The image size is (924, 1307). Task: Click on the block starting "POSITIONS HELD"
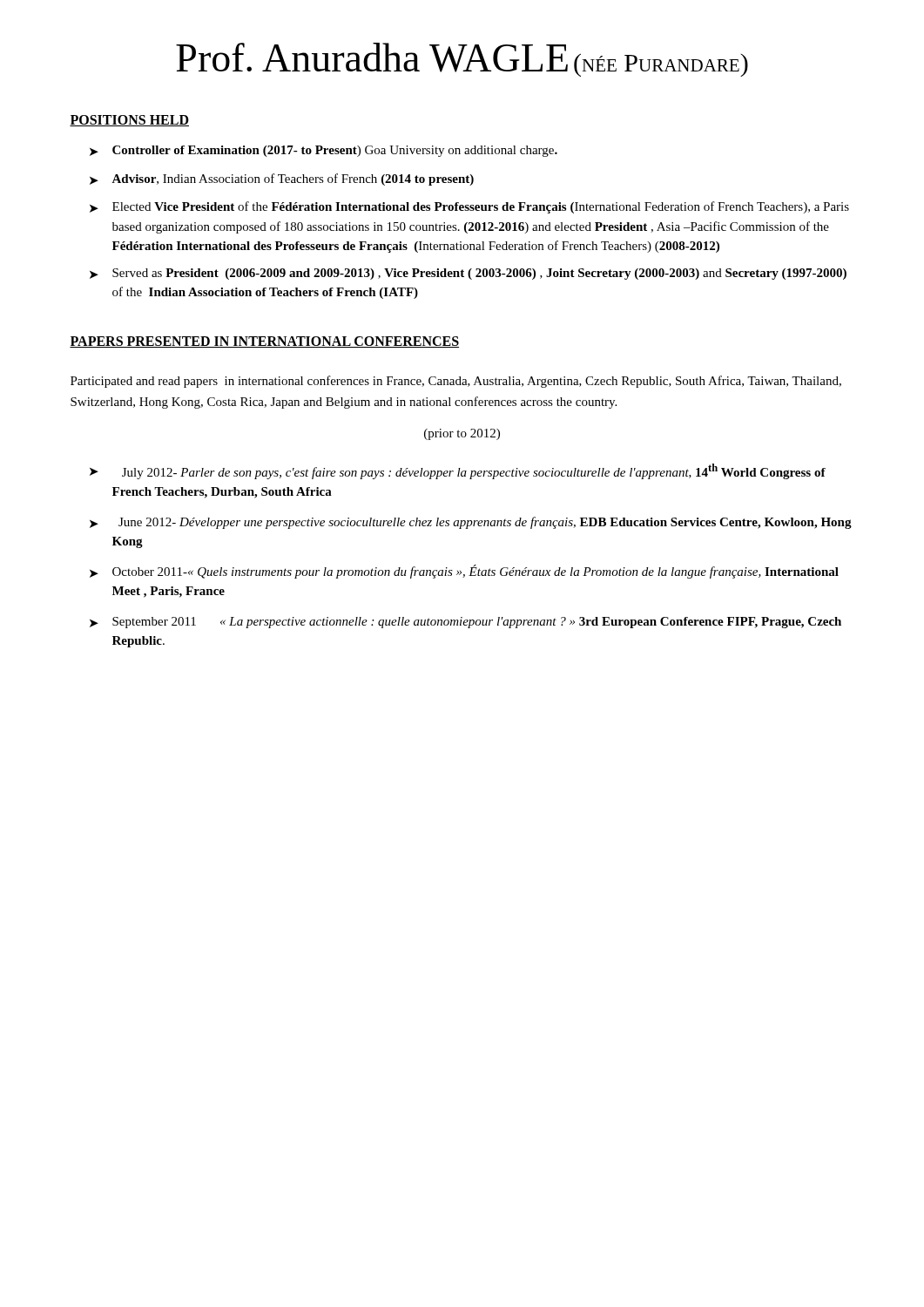point(130,120)
